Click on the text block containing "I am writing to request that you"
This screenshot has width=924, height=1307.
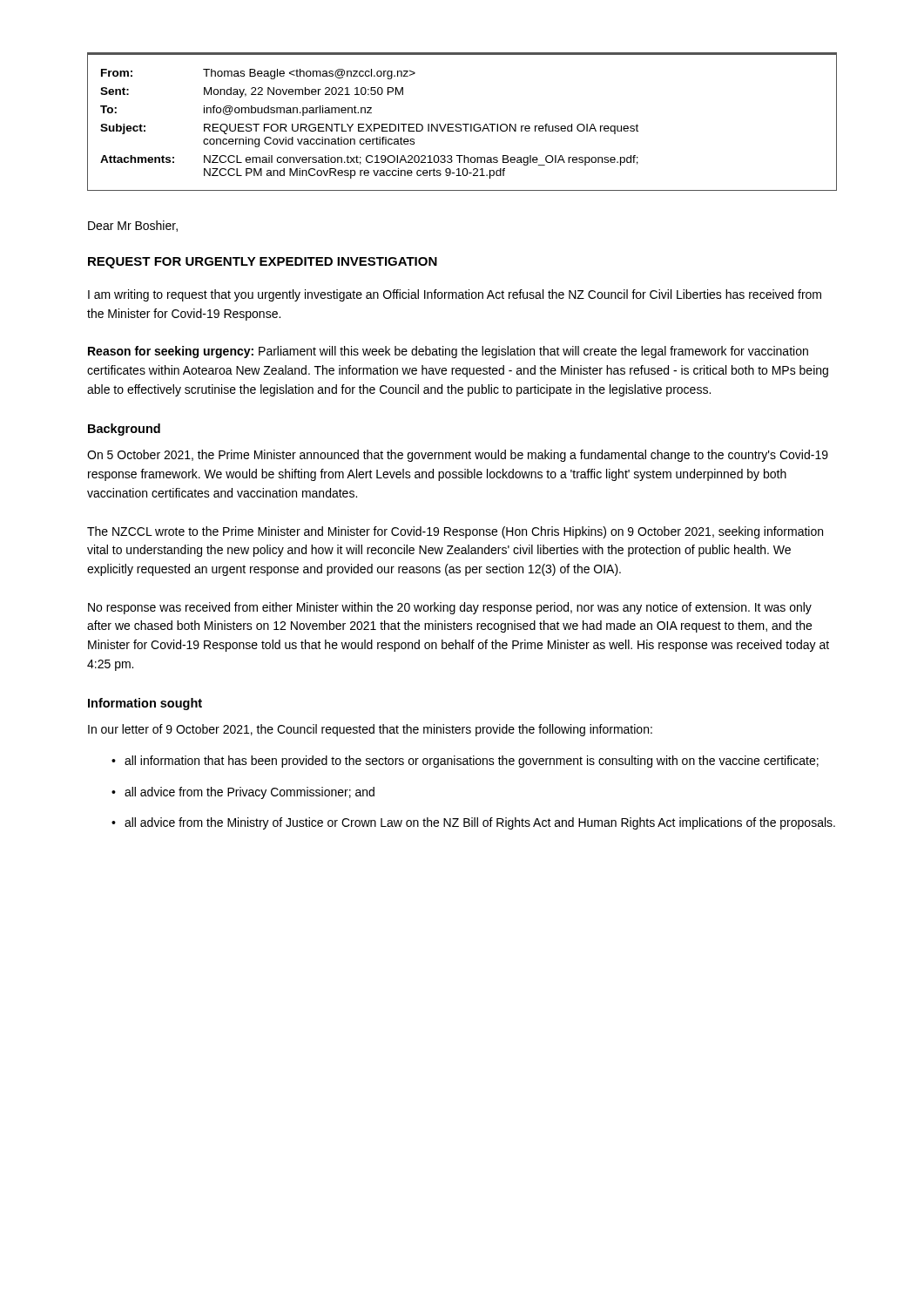(455, 304)
